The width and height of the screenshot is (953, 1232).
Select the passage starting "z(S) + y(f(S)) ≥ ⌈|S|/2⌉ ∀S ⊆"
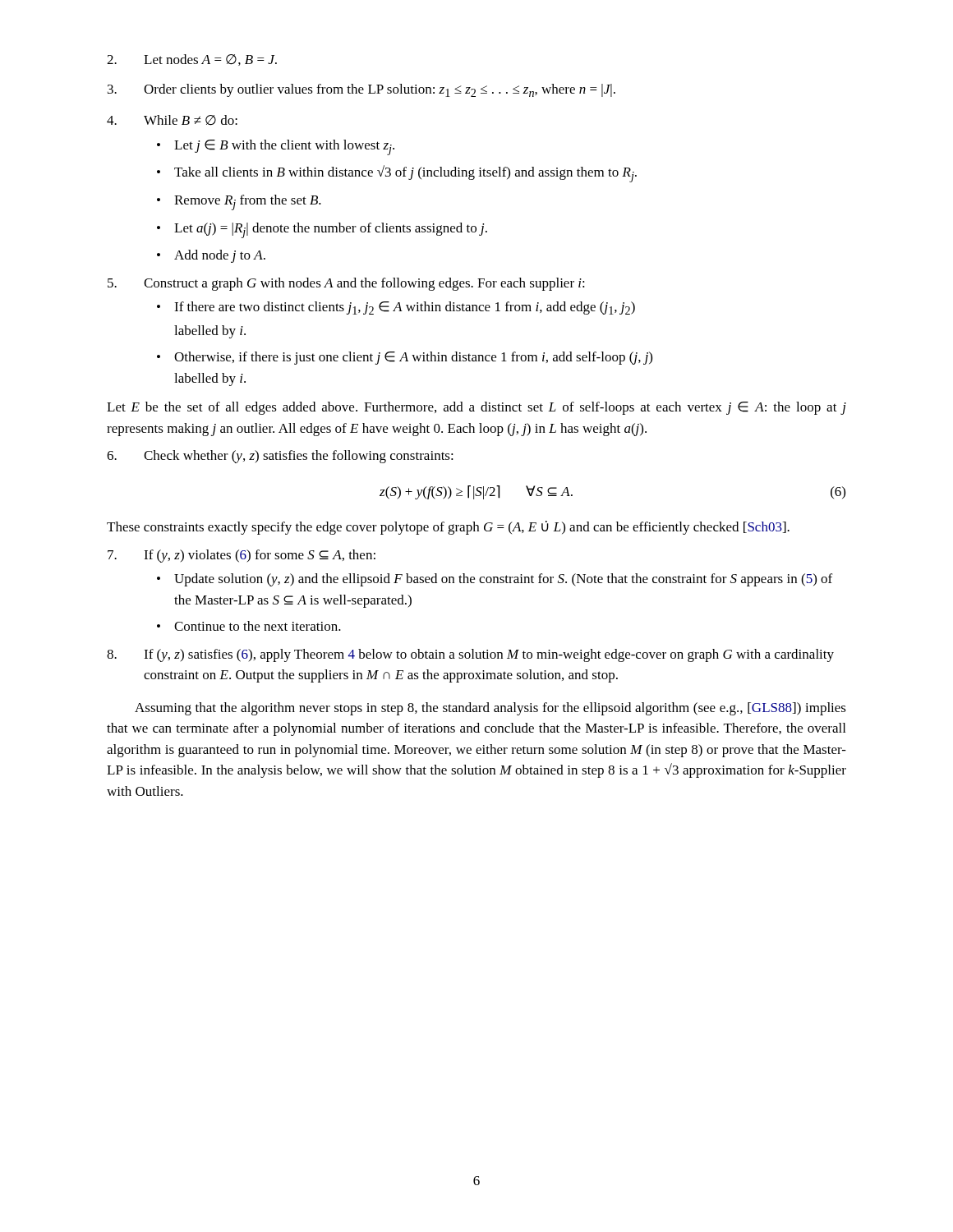click(x=476, y=492)
